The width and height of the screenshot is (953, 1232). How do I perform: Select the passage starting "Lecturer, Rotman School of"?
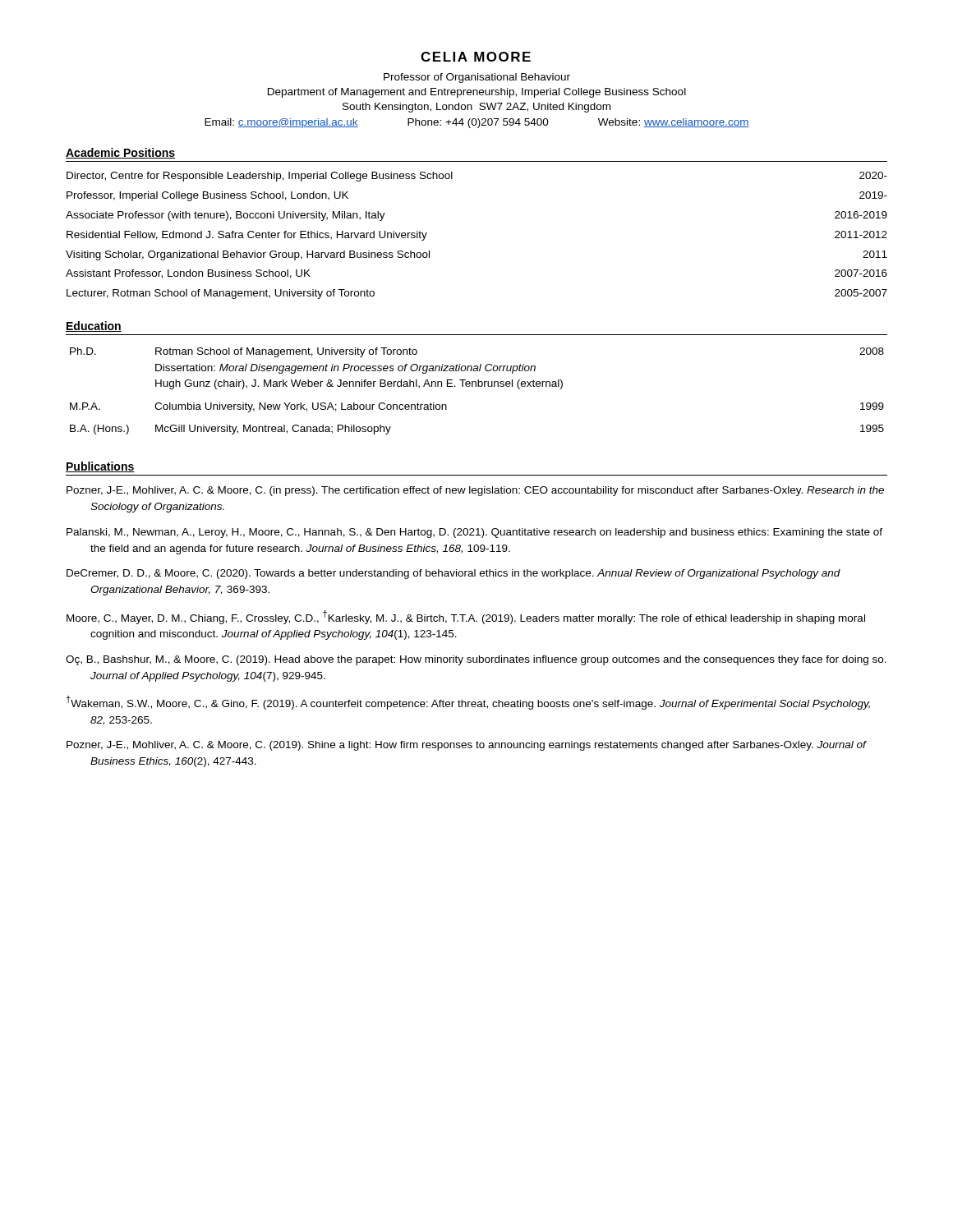tap(223, 294)
